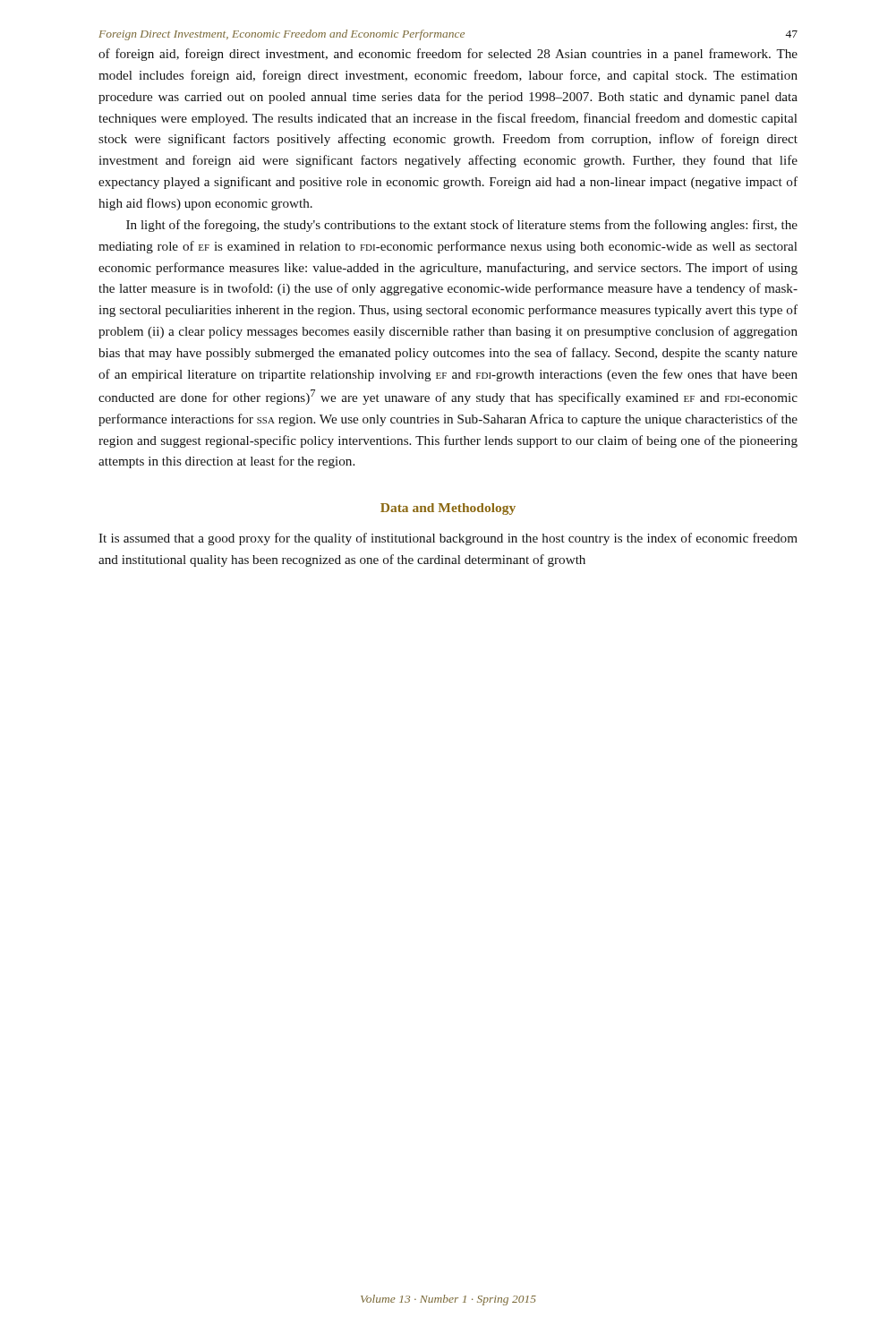The width and height of the screenshot is (896, 1343).
Task: Point to the block beginning "In light of the foregoing, the study's contributions"
Action: tap(448, 343)
